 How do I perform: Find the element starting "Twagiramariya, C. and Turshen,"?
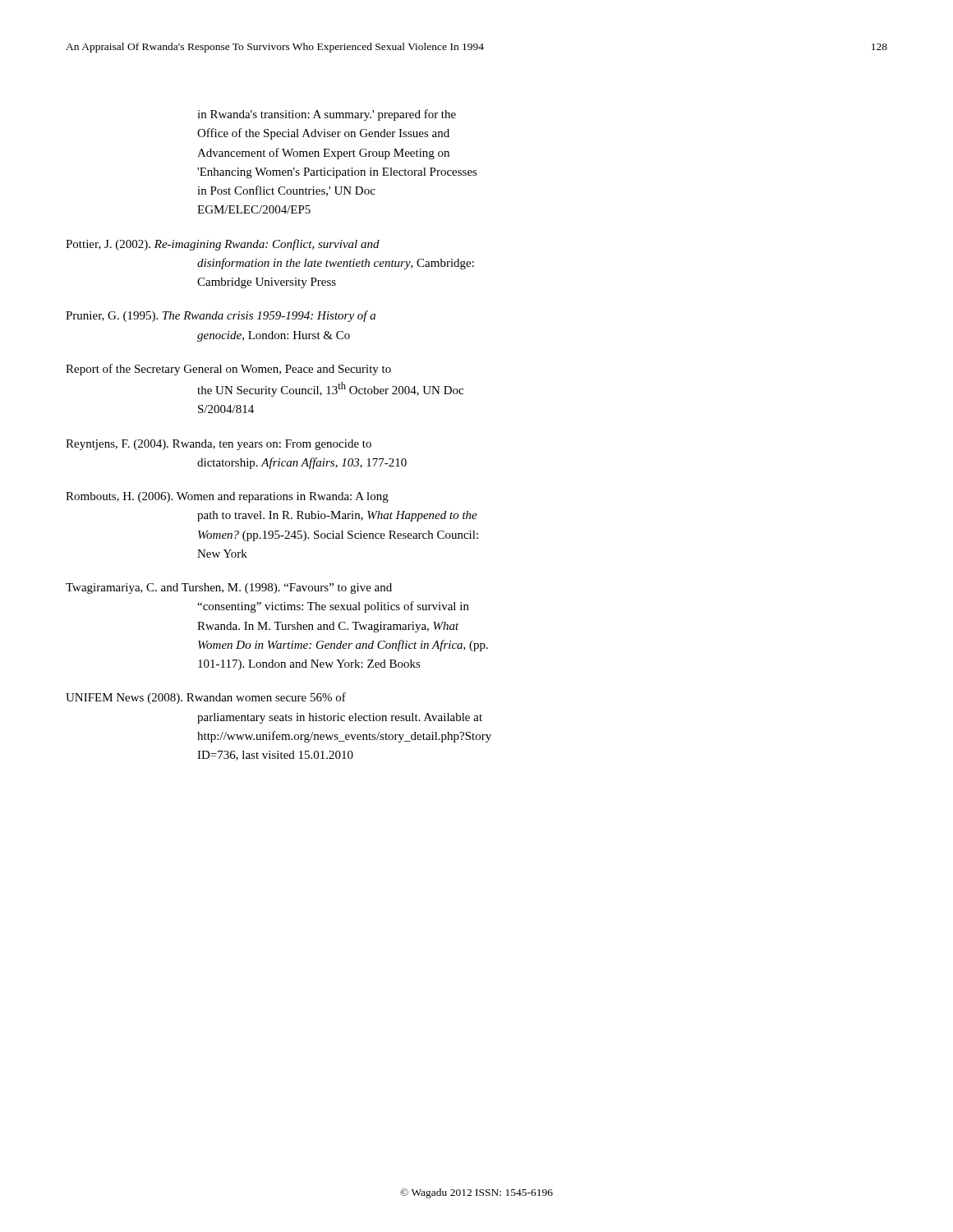pyautogui.click(x=229, y=588)
